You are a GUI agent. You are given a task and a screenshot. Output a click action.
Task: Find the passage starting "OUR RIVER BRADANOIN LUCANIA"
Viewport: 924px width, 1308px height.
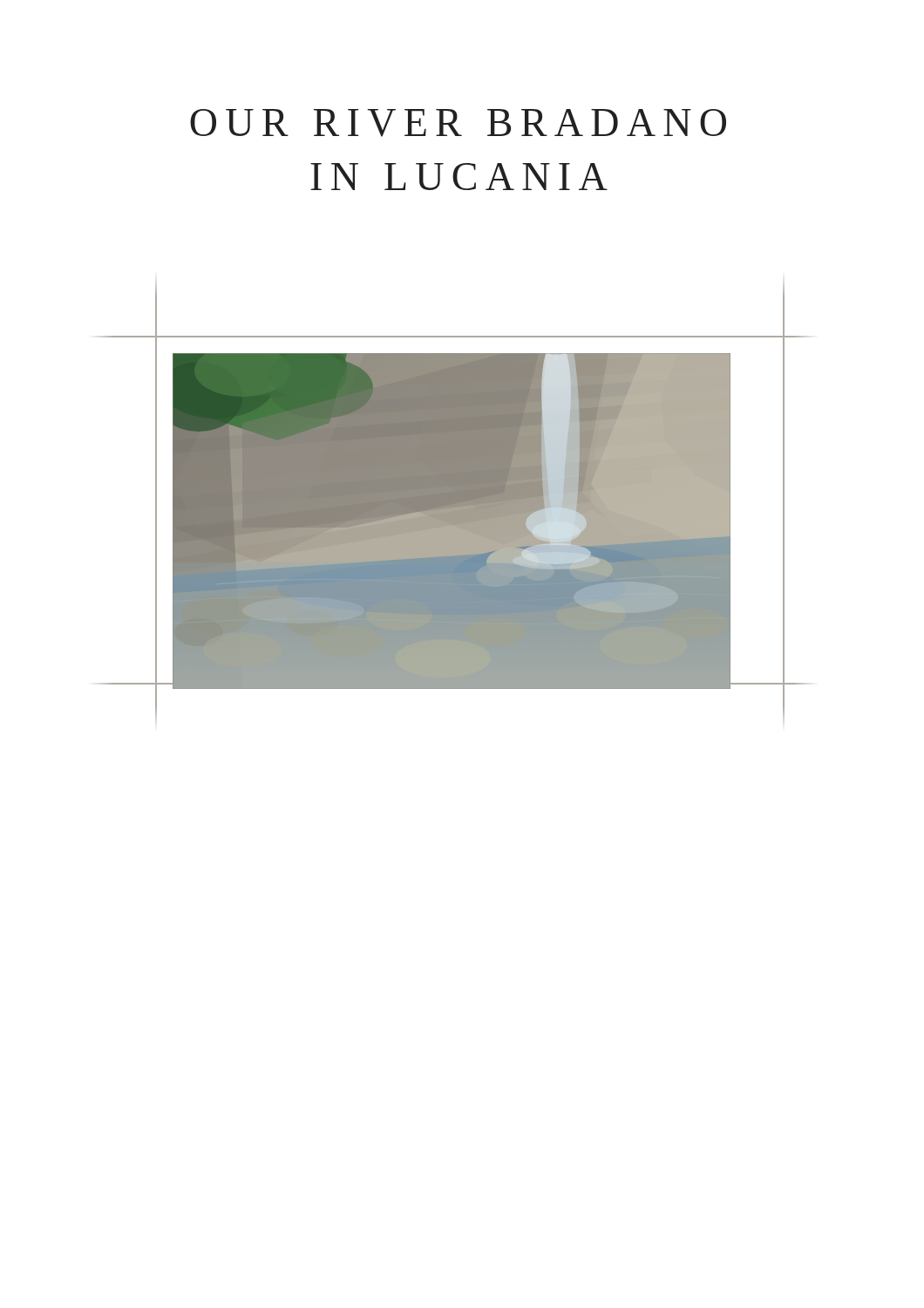[462, 150]
